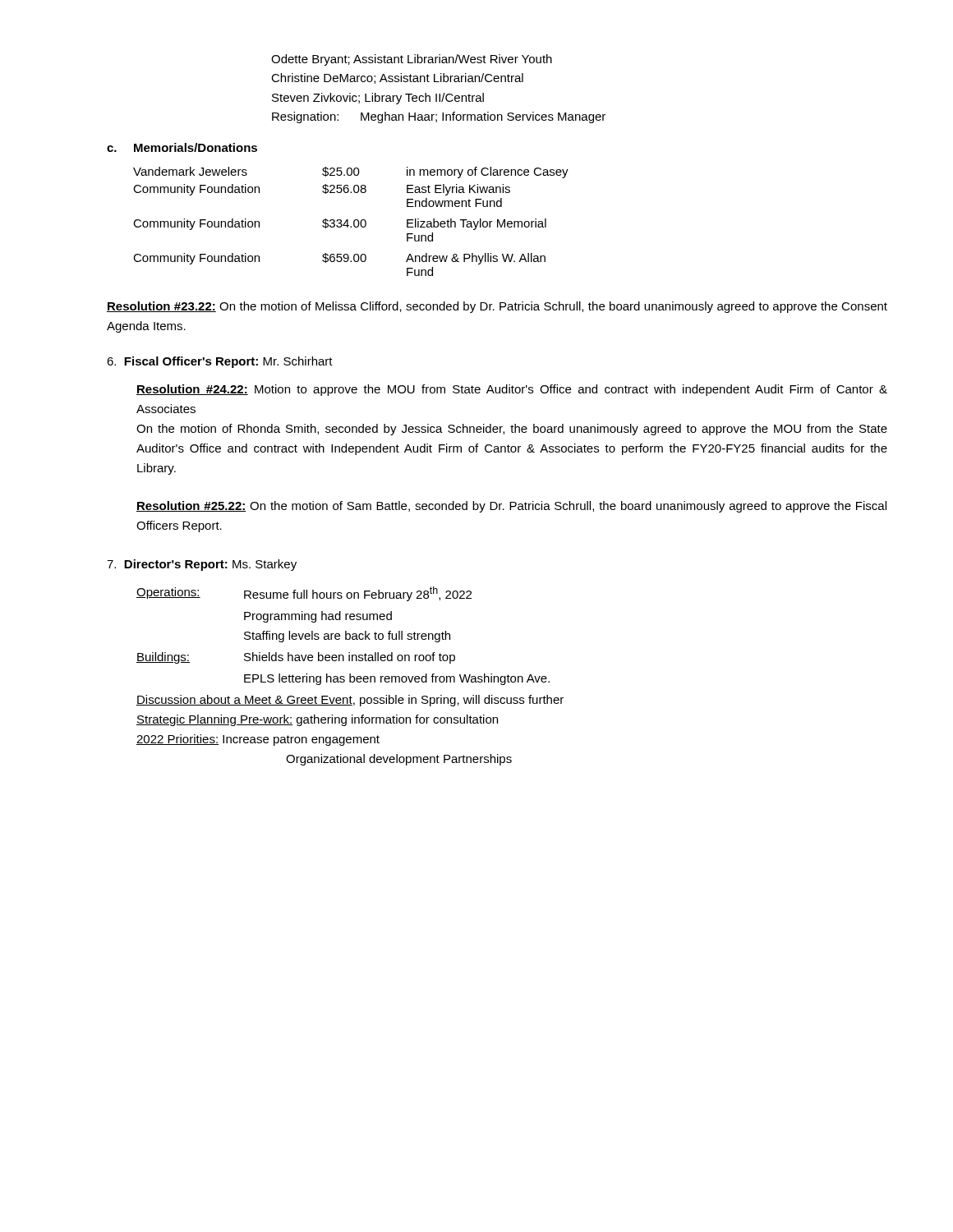Point to the block beginning "Odette Bryant; Assistant Librarian/West River Youth"
The width and height of the screenshot is (953, 1232).
click(412, 60)
